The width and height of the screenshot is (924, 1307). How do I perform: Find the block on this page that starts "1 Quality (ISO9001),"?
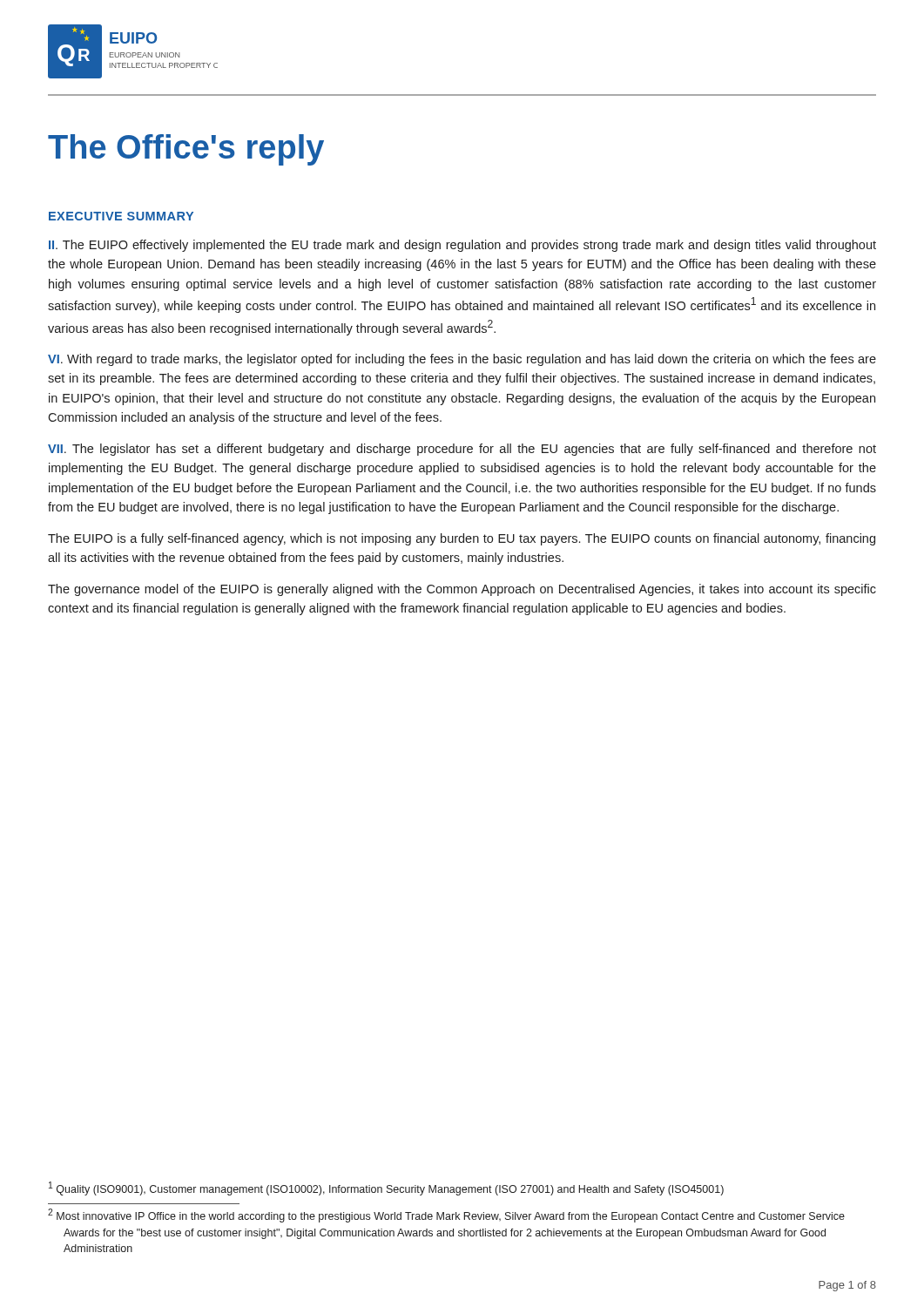[x=386, y=1188]
